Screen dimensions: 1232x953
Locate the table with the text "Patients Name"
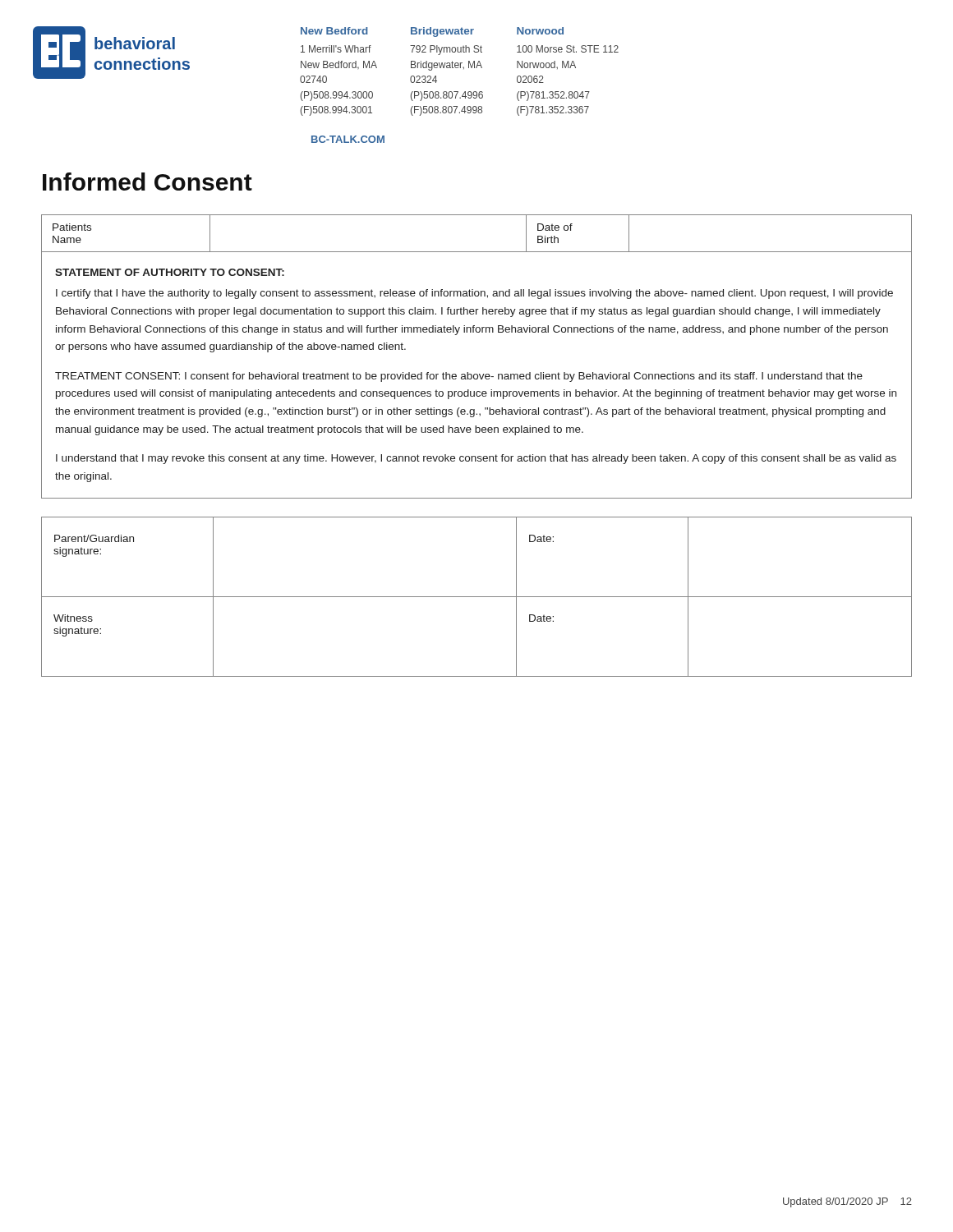coord(476,233)
